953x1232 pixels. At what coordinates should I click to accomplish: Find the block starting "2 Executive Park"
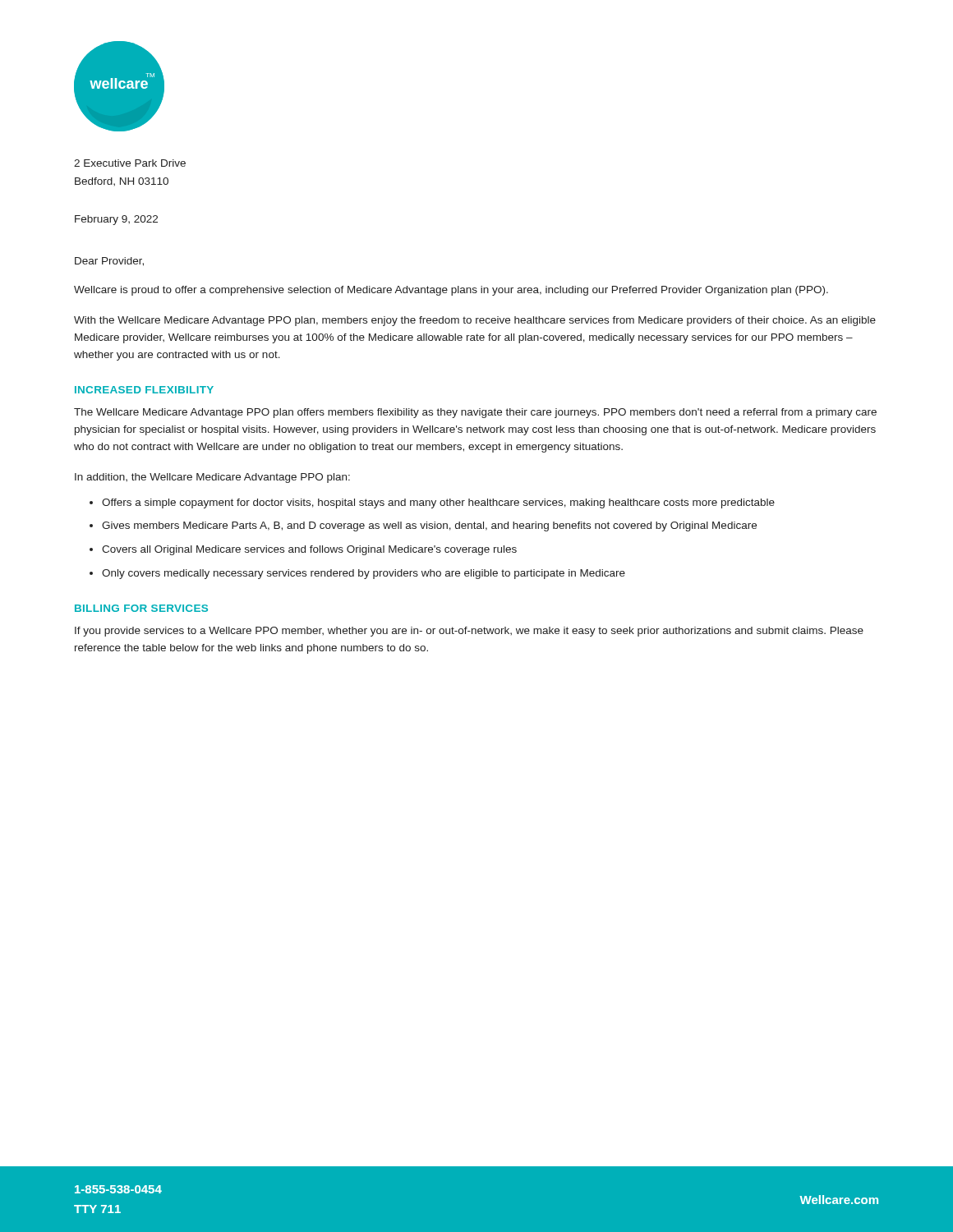[130, 172]
